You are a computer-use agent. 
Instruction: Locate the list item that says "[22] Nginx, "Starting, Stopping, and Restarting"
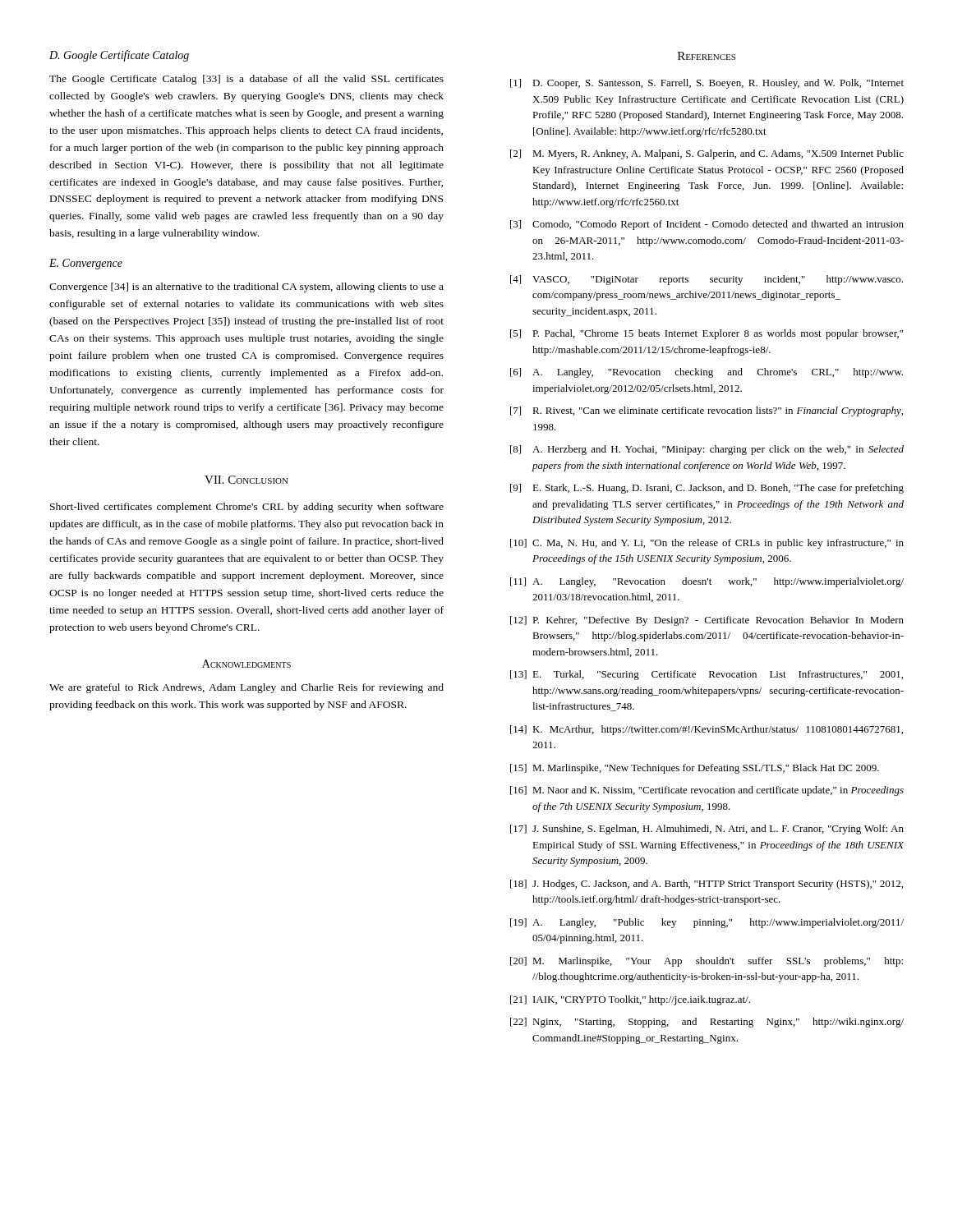tap(707, 1030)
